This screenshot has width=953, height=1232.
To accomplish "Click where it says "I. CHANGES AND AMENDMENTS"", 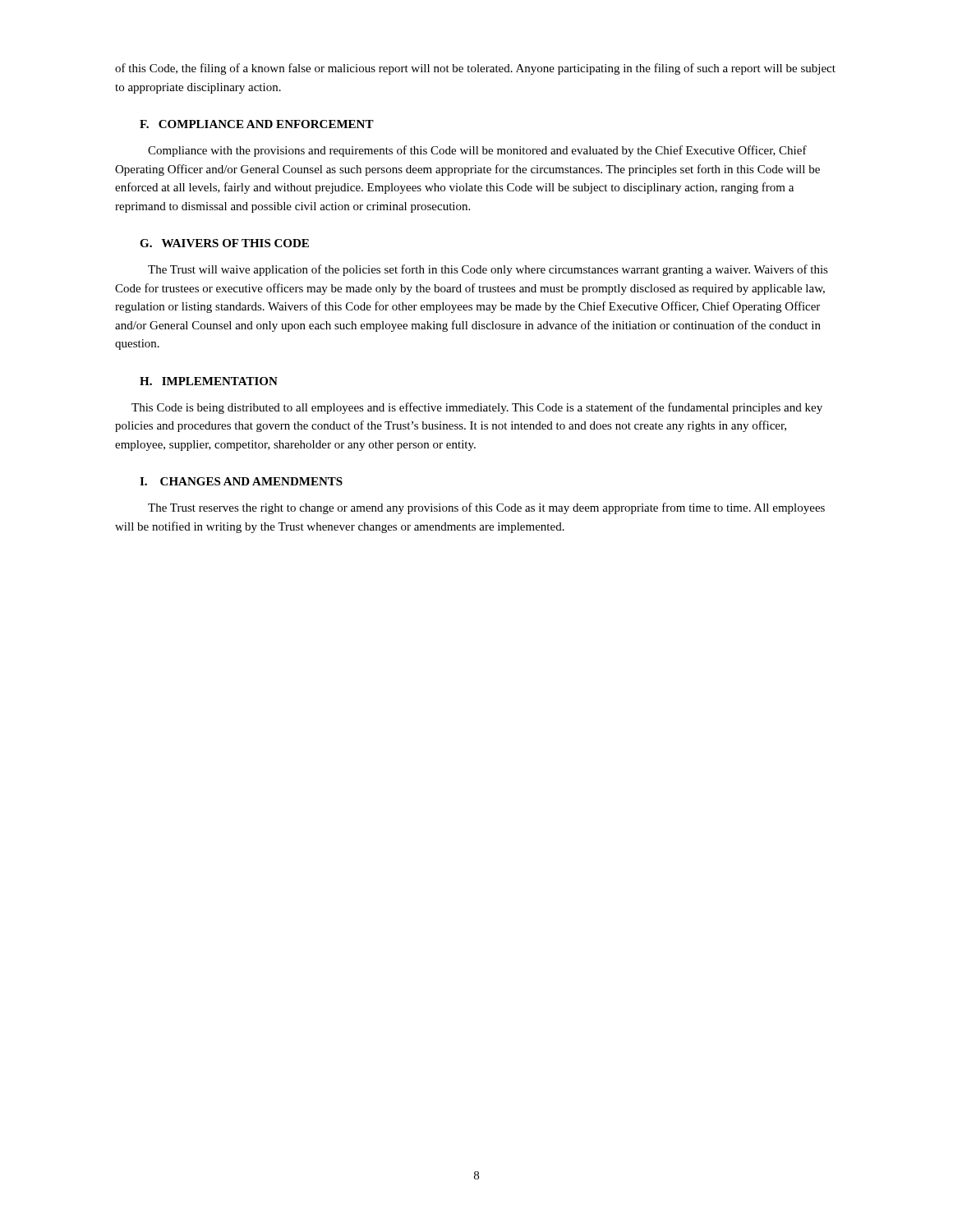I will pos(241,481).
